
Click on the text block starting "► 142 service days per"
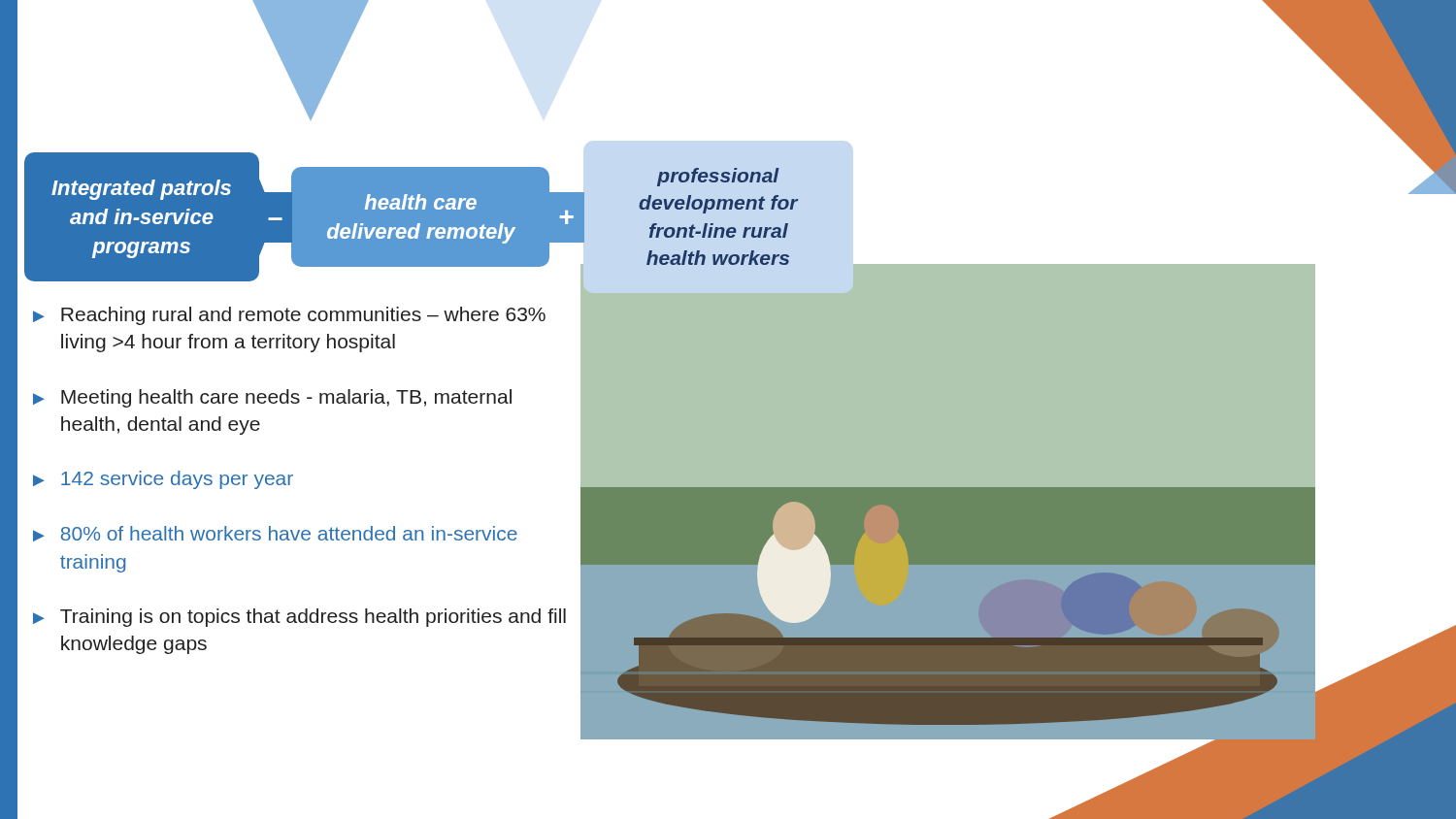tap(301, 479)
